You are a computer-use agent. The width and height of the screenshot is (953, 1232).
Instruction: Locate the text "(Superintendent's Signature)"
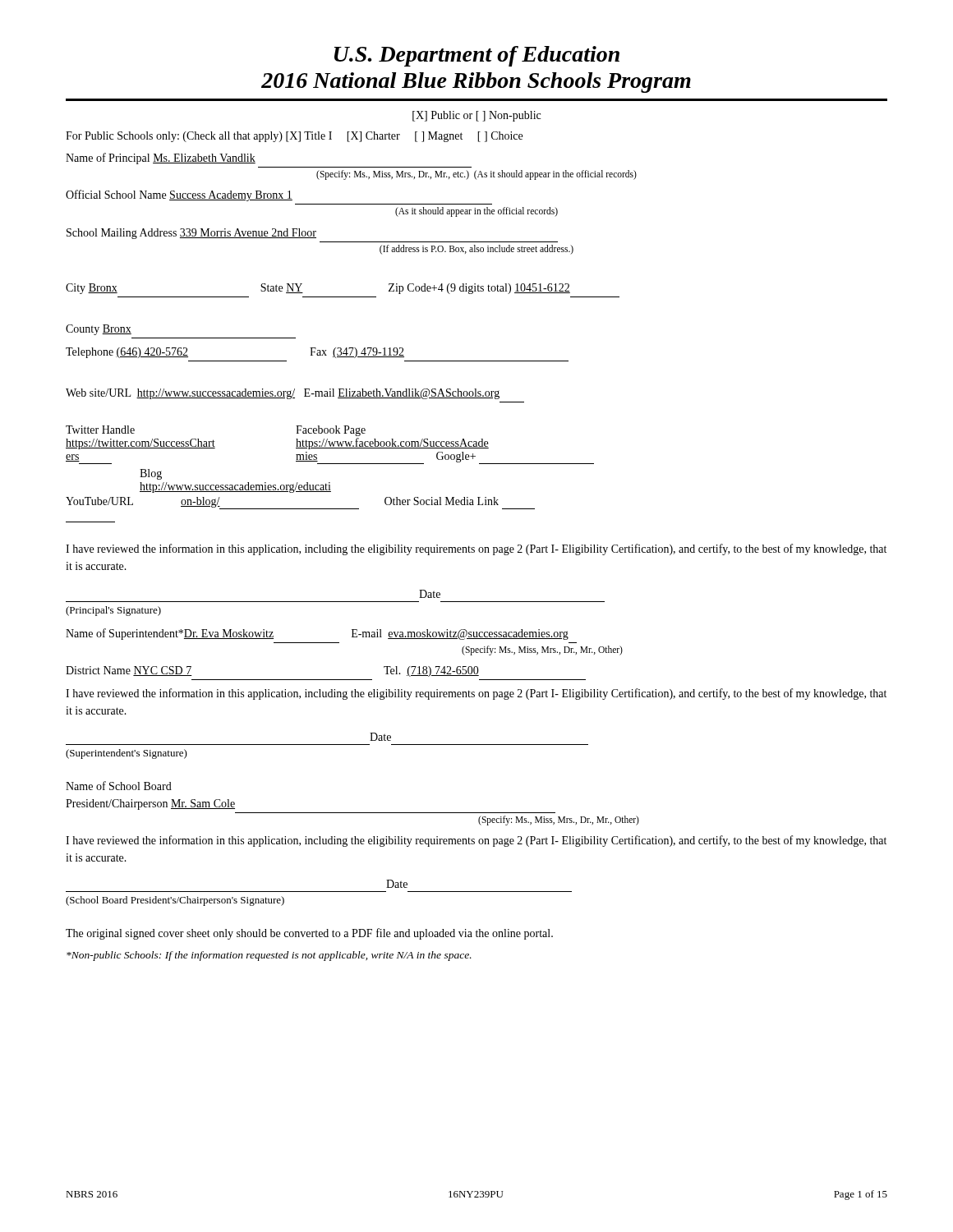(126, 753)
